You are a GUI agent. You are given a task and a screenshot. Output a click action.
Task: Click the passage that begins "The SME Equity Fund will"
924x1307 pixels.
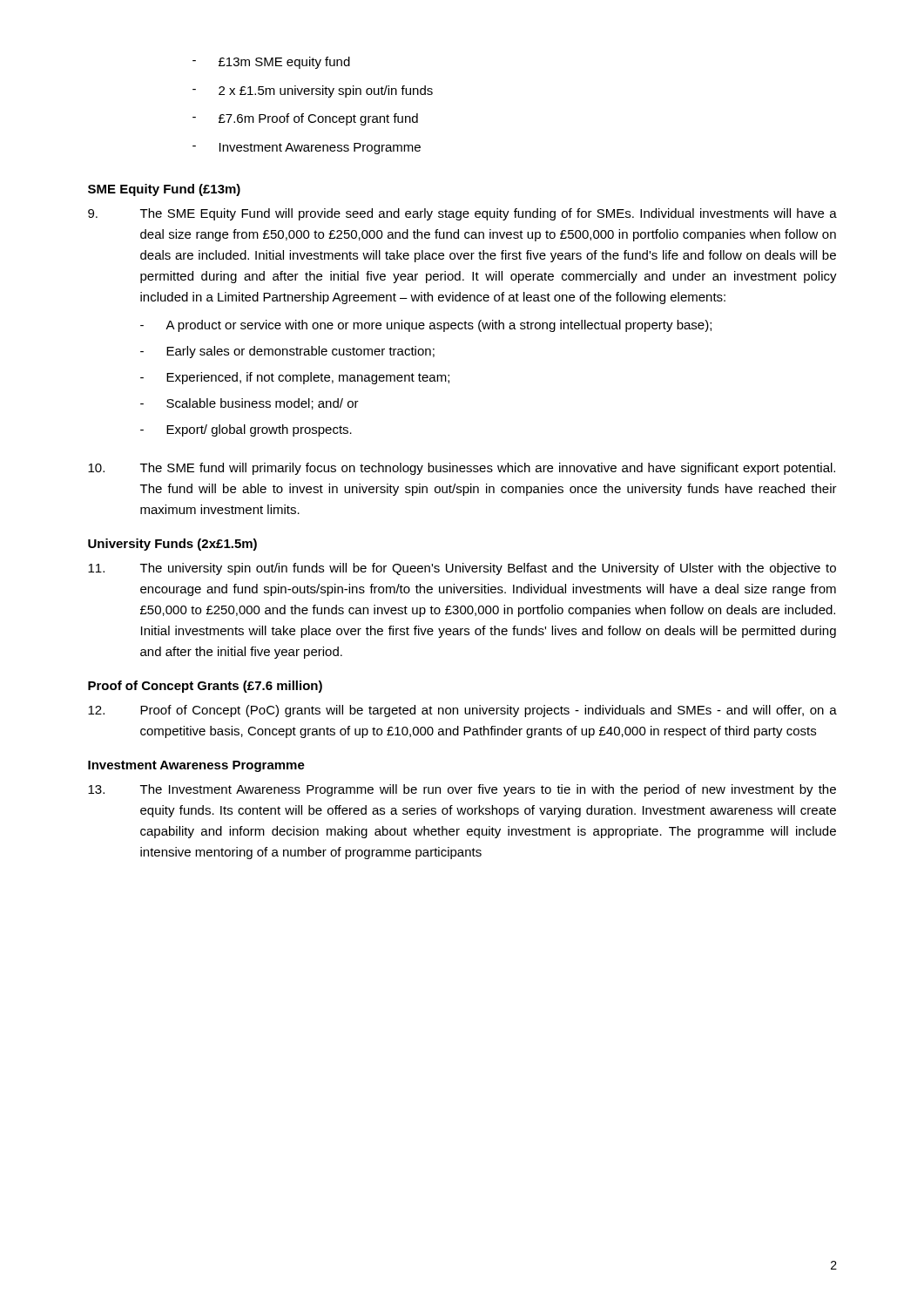pyautogui.click(x=462, y=324)
